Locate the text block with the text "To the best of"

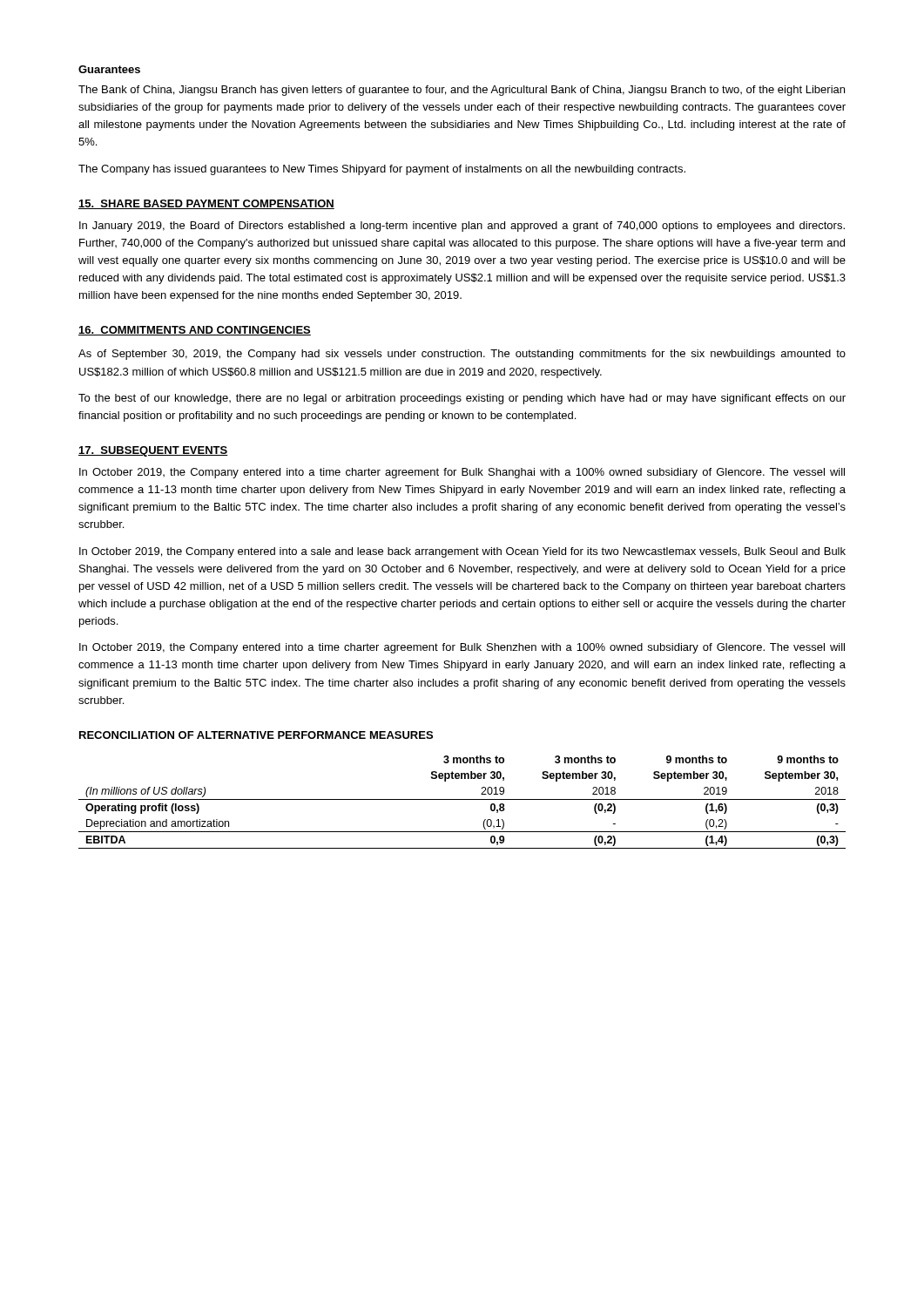click(462, 406)
